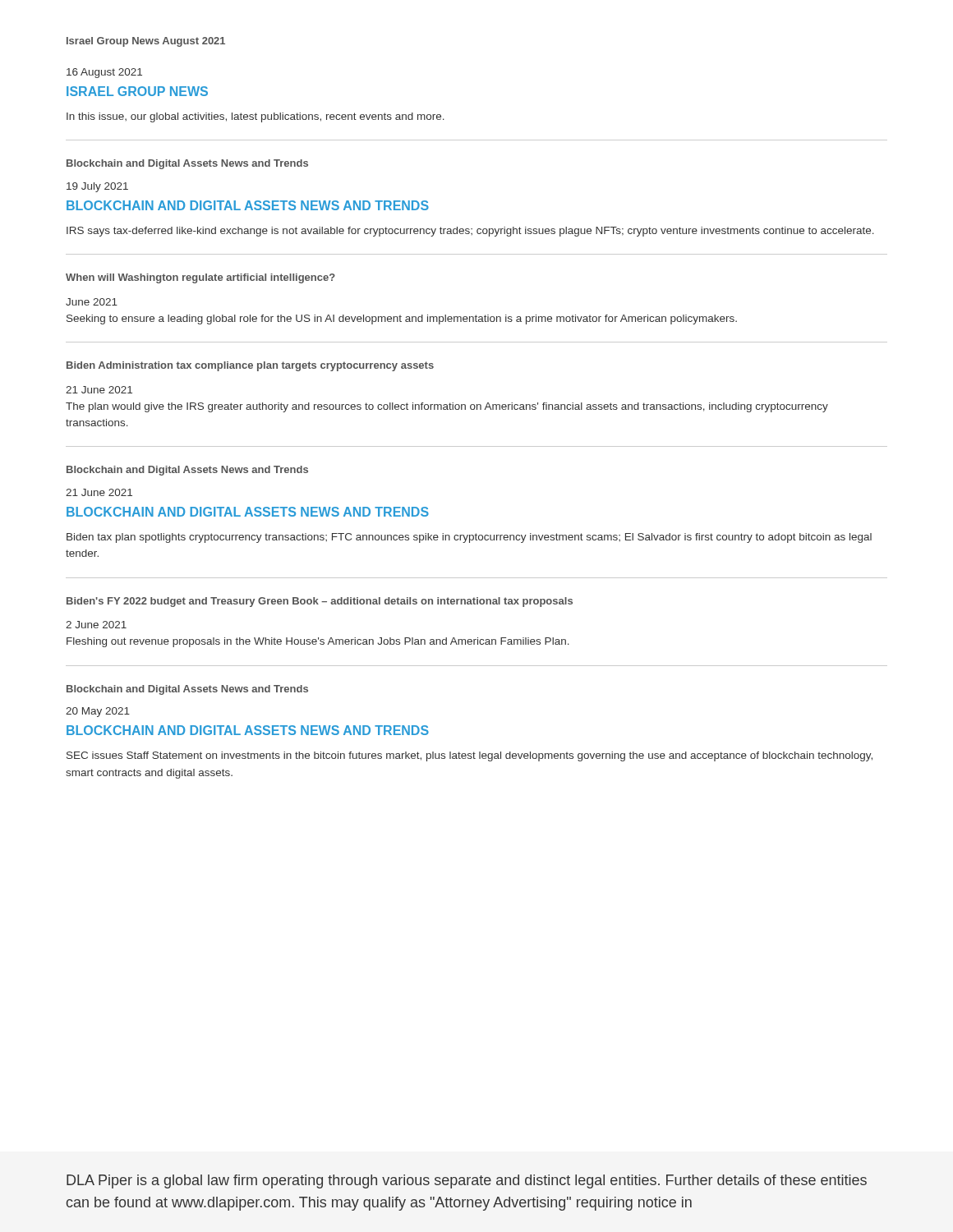Point to "20 May 2021"

98,711
